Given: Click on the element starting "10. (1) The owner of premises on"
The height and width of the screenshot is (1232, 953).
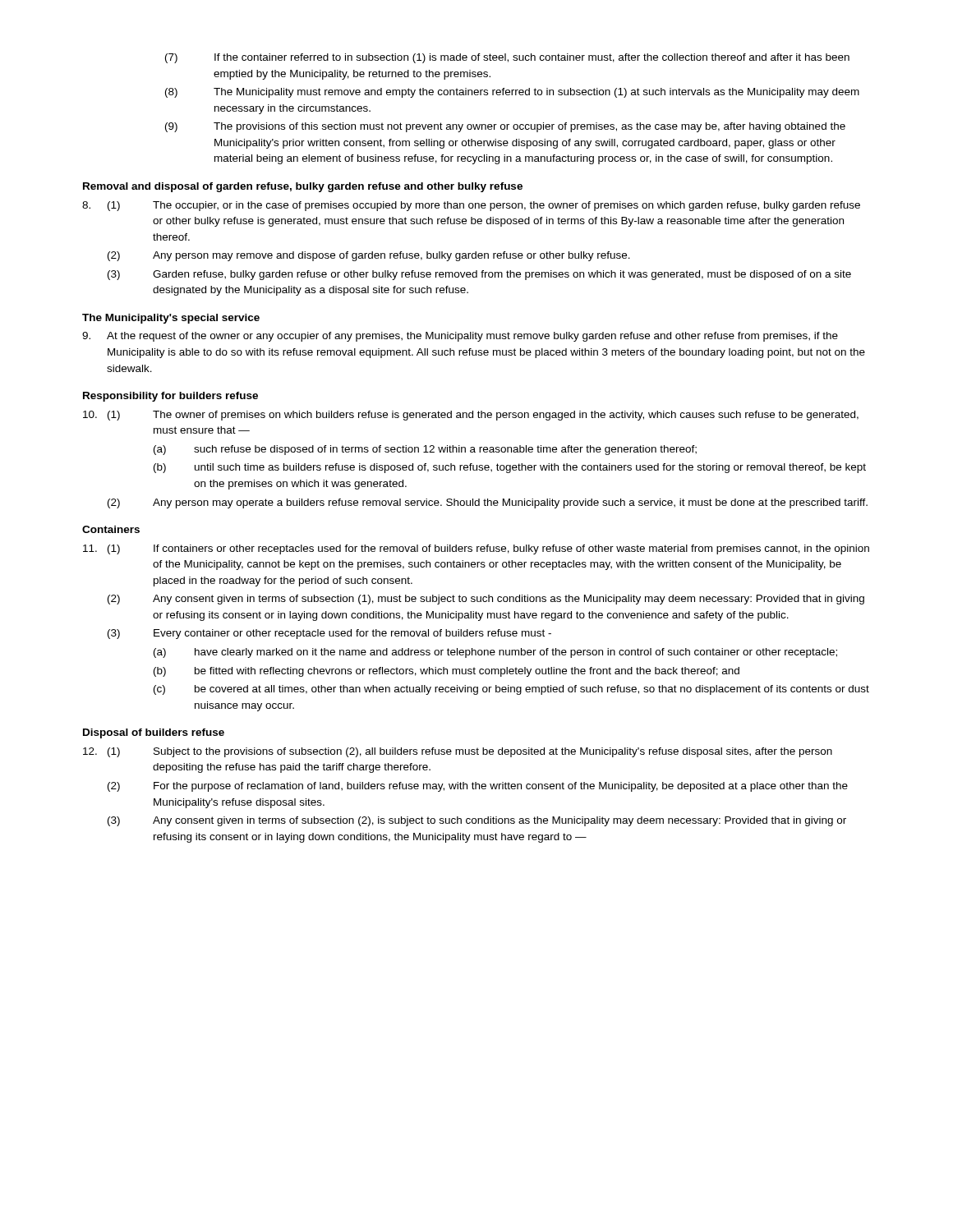Looking at the screenshot, I should click(x=476, y=422).
